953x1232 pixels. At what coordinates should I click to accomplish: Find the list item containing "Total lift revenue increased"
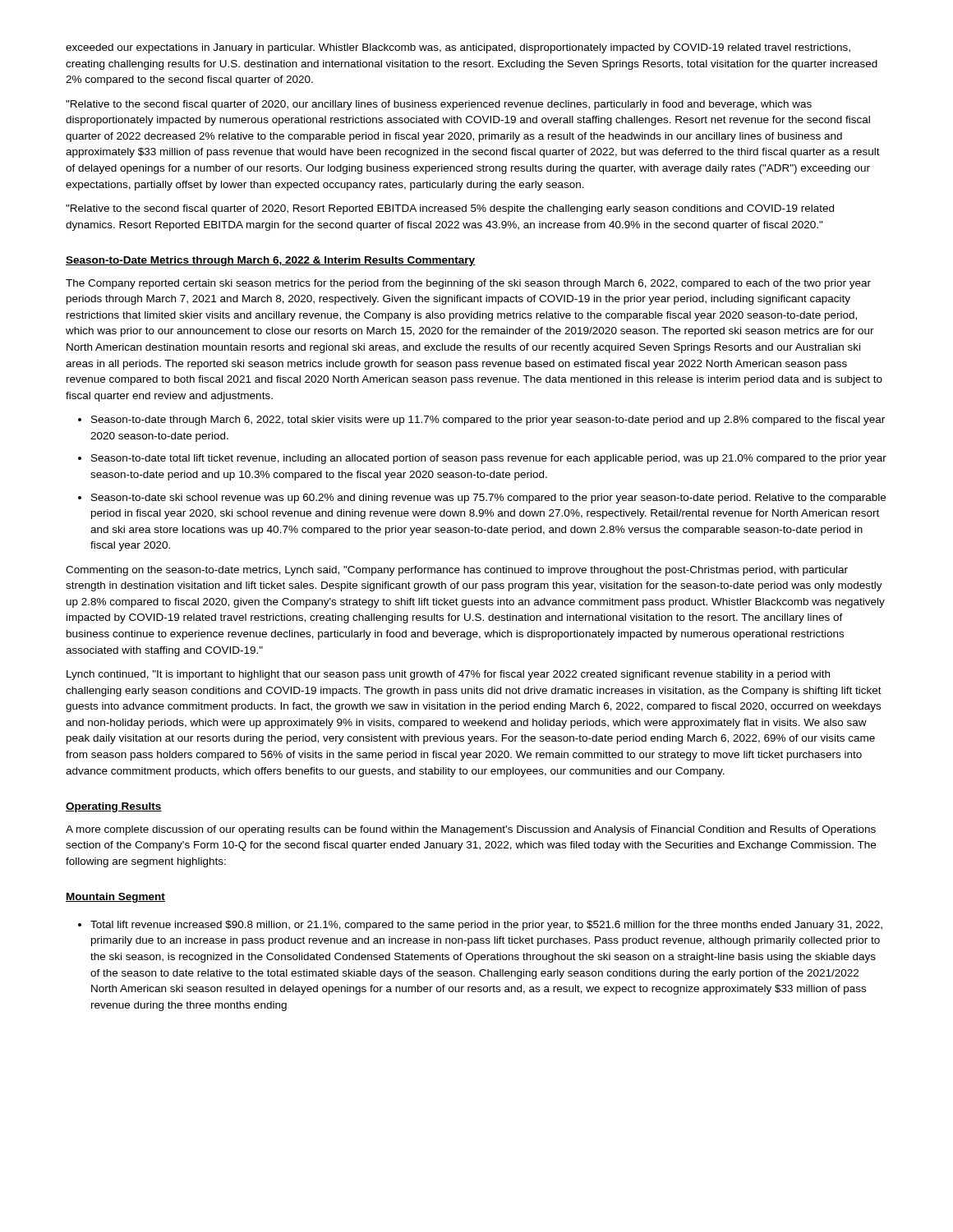coord(487,964)
